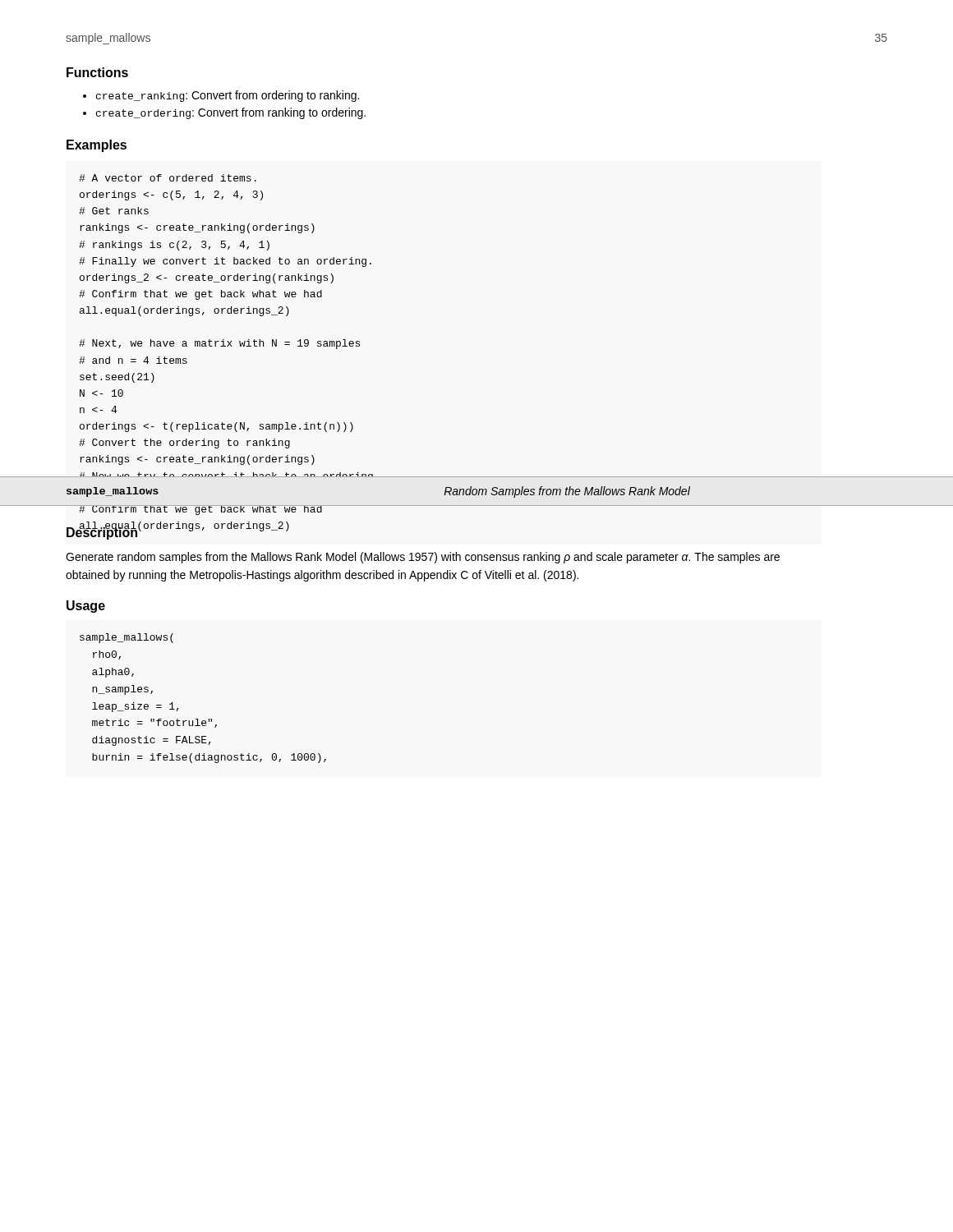The height and width of the screenshot is (1232, 953).
Task: Click on the text block starting "Generate random samples from the Mallows Rank"
Action: pyautogui.click(x=423, y=566)
